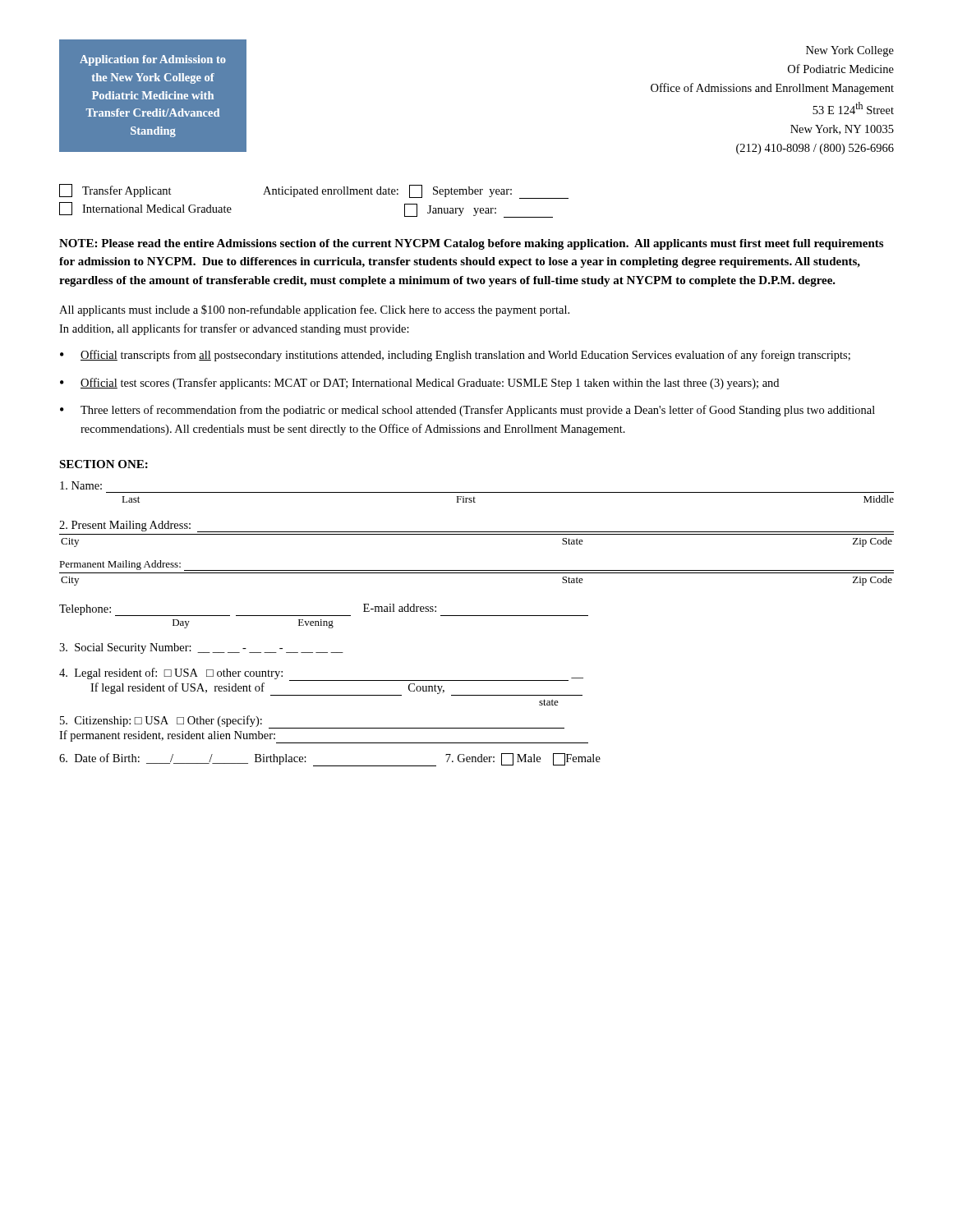Viewport: 953px width, 1232px height.
Task: Click on the text starting "SECTION ONE:"
Action: (104, 464)
